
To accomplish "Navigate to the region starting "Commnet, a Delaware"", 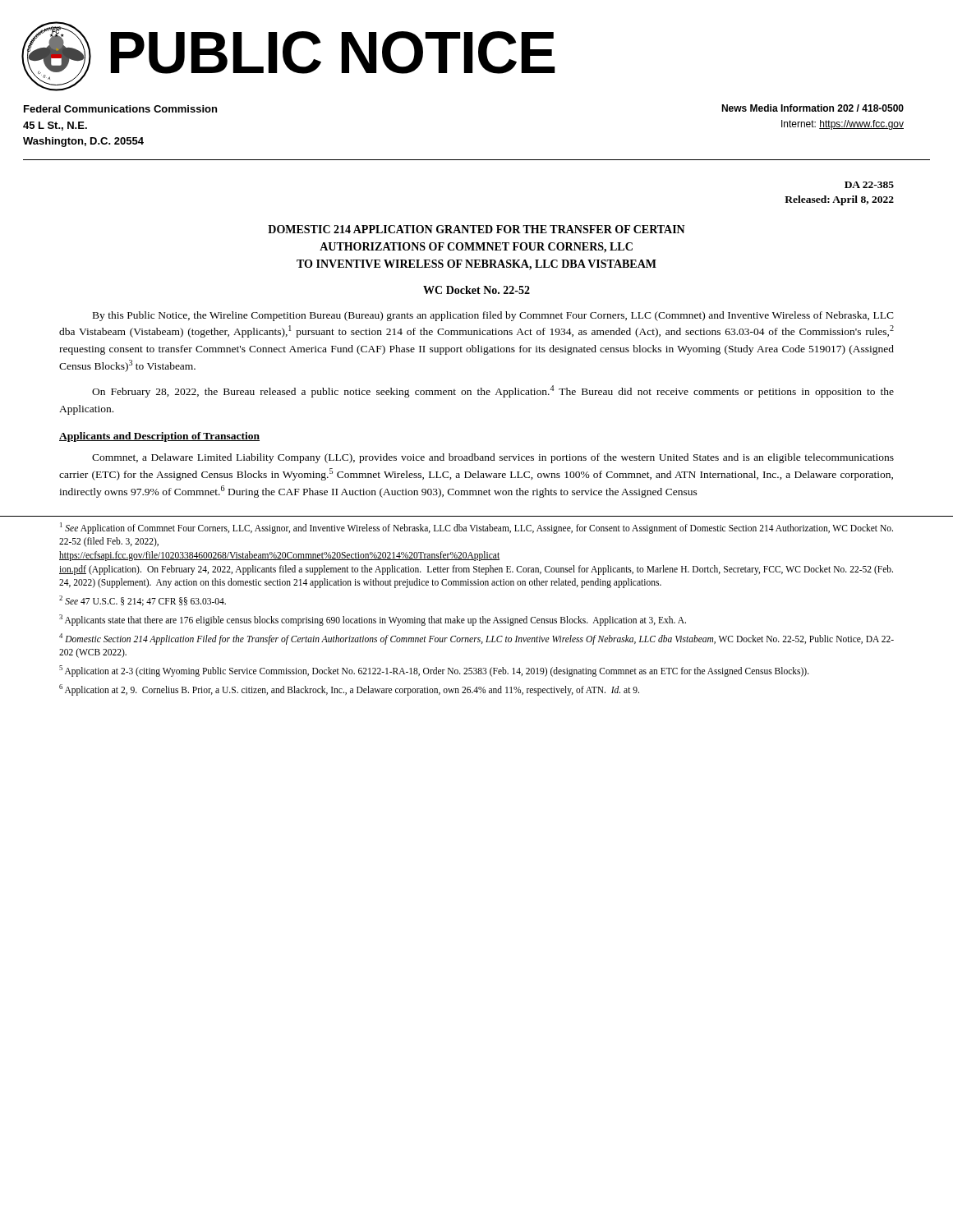I will pos(476,474).
